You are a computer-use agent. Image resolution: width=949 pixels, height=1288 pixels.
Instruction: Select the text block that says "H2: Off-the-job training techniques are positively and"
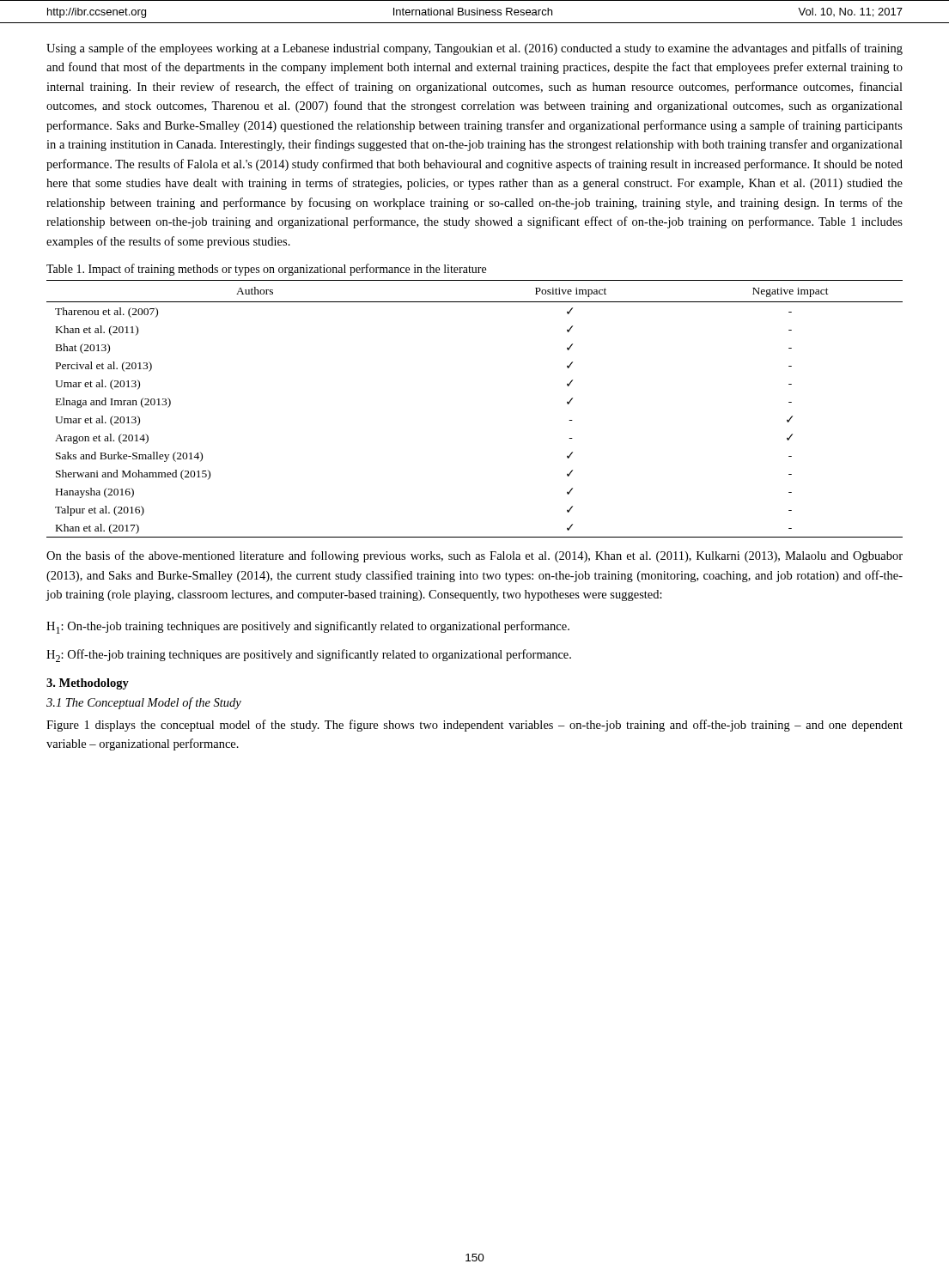(x=309, y=656)
